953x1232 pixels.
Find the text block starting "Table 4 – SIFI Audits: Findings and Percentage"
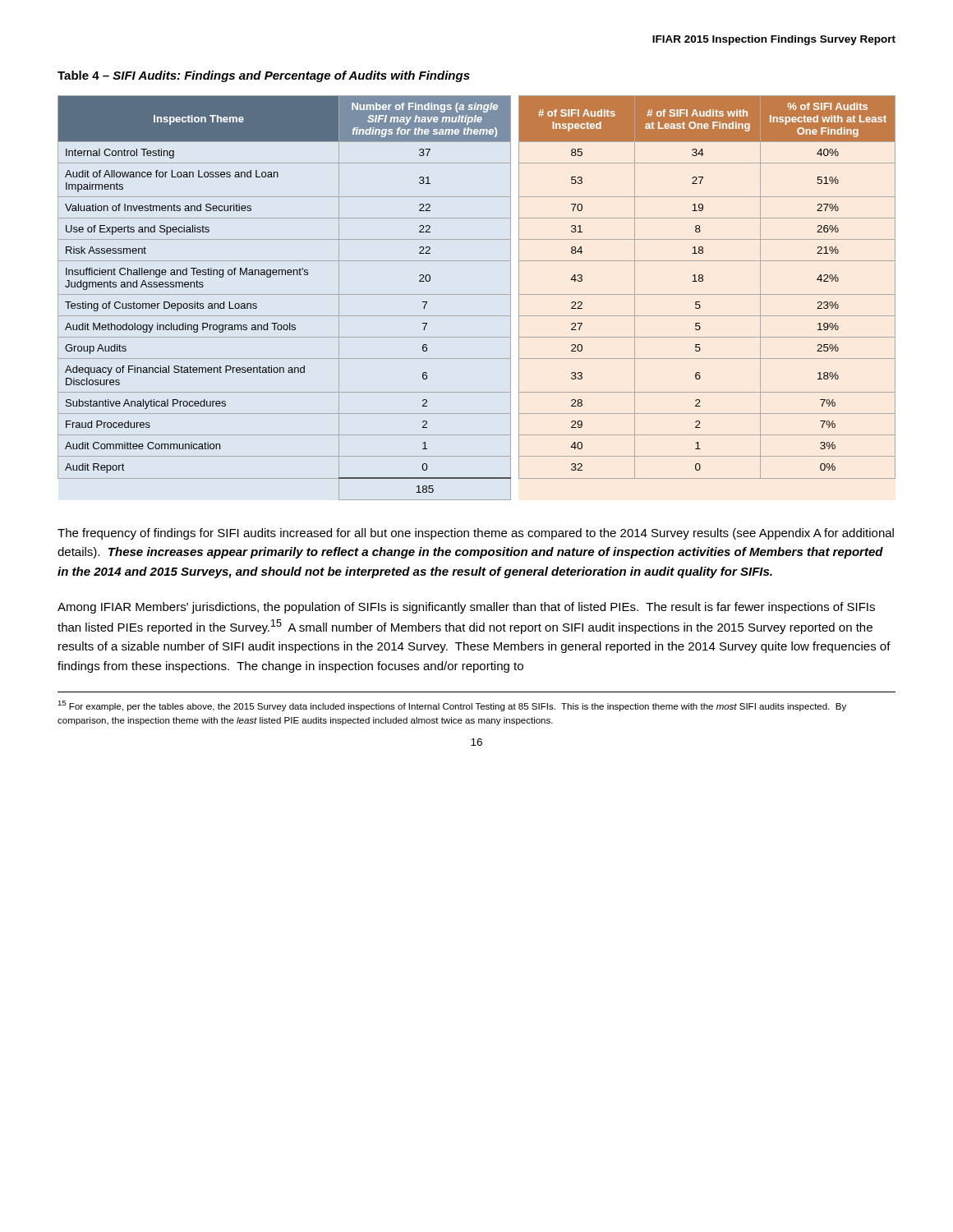click(x=264, y=75)
